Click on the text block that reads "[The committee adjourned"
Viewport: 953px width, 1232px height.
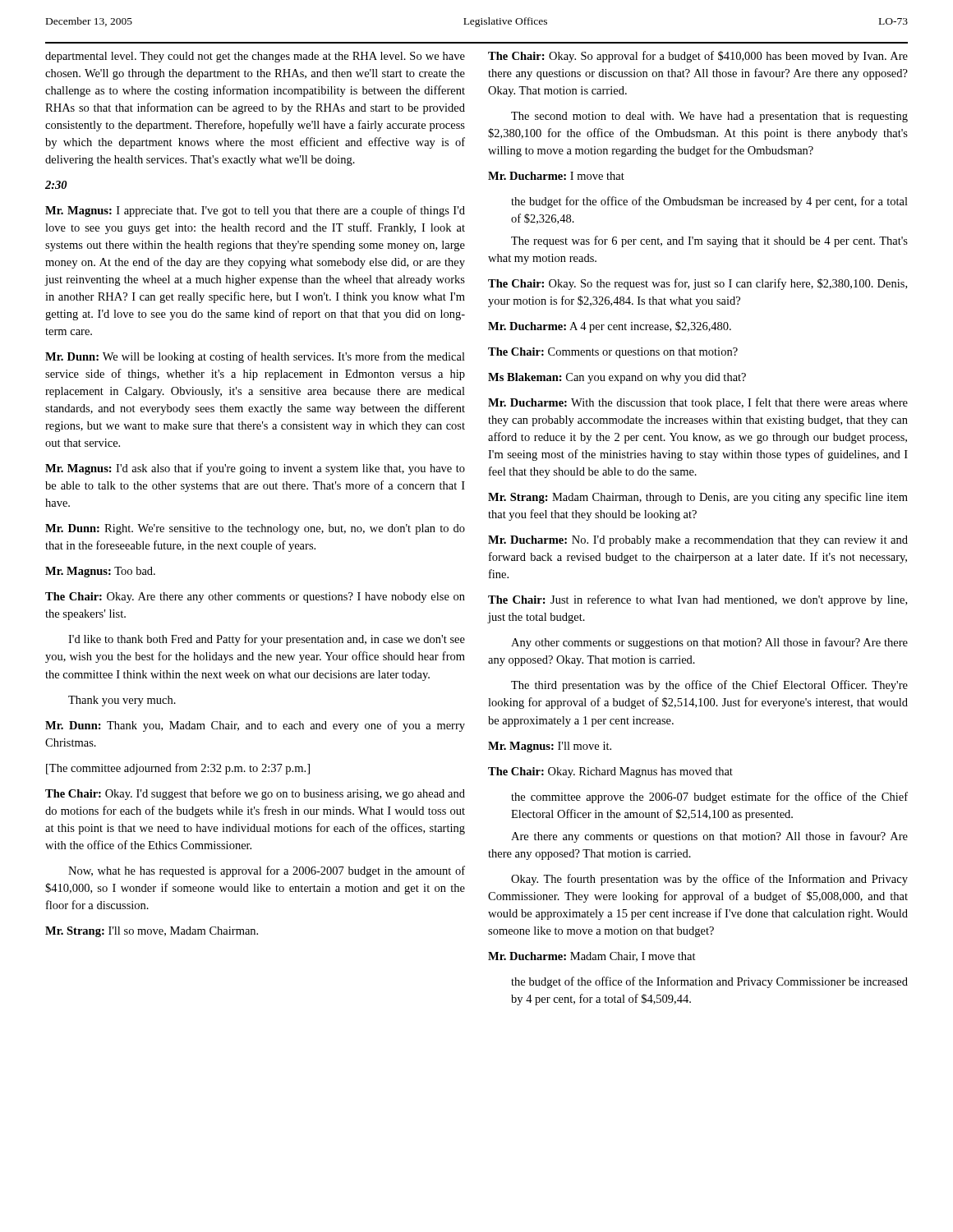pyautogui.click(x=255, y=768)
